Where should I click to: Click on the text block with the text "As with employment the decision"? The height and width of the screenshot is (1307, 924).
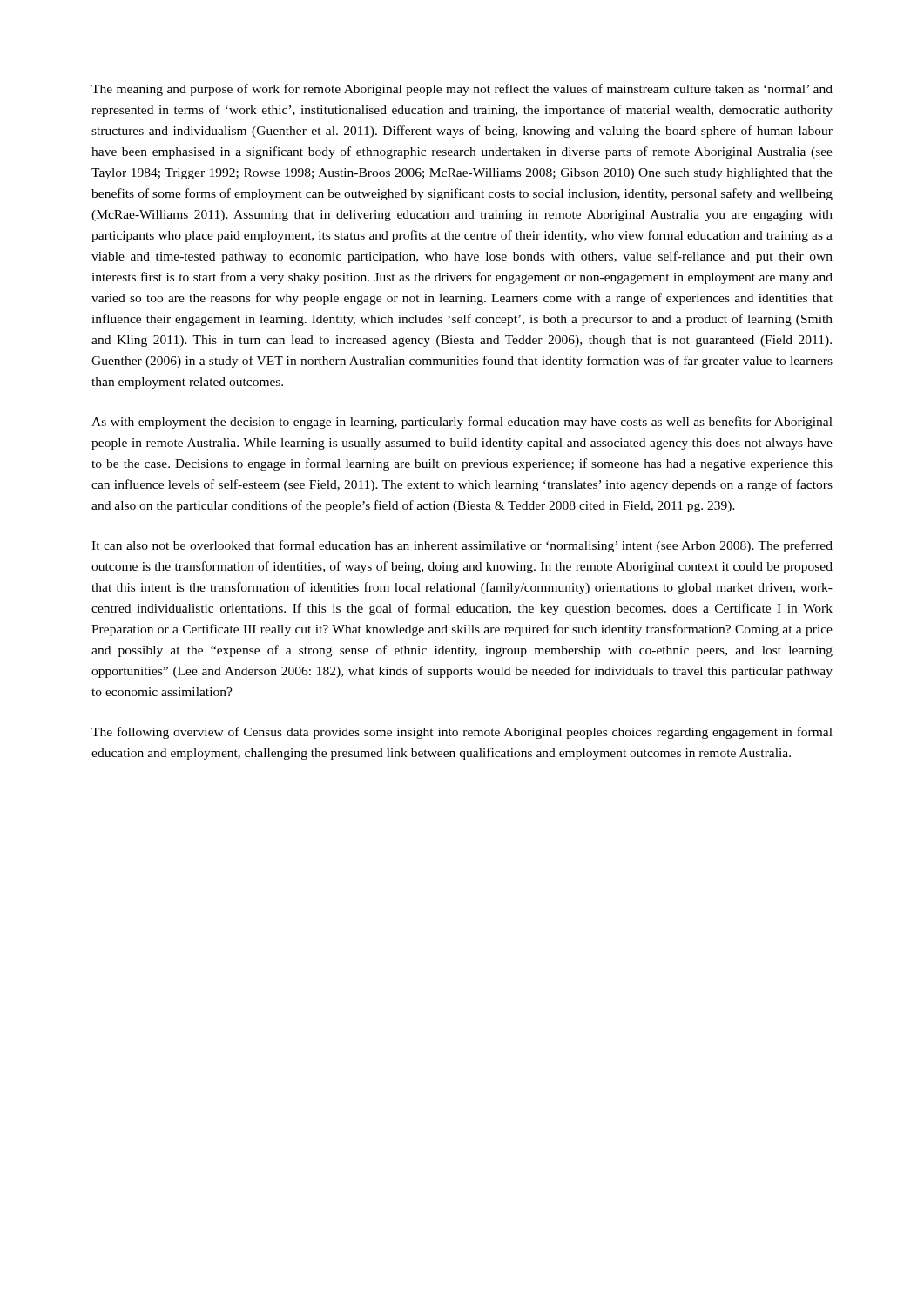(462, 463)
